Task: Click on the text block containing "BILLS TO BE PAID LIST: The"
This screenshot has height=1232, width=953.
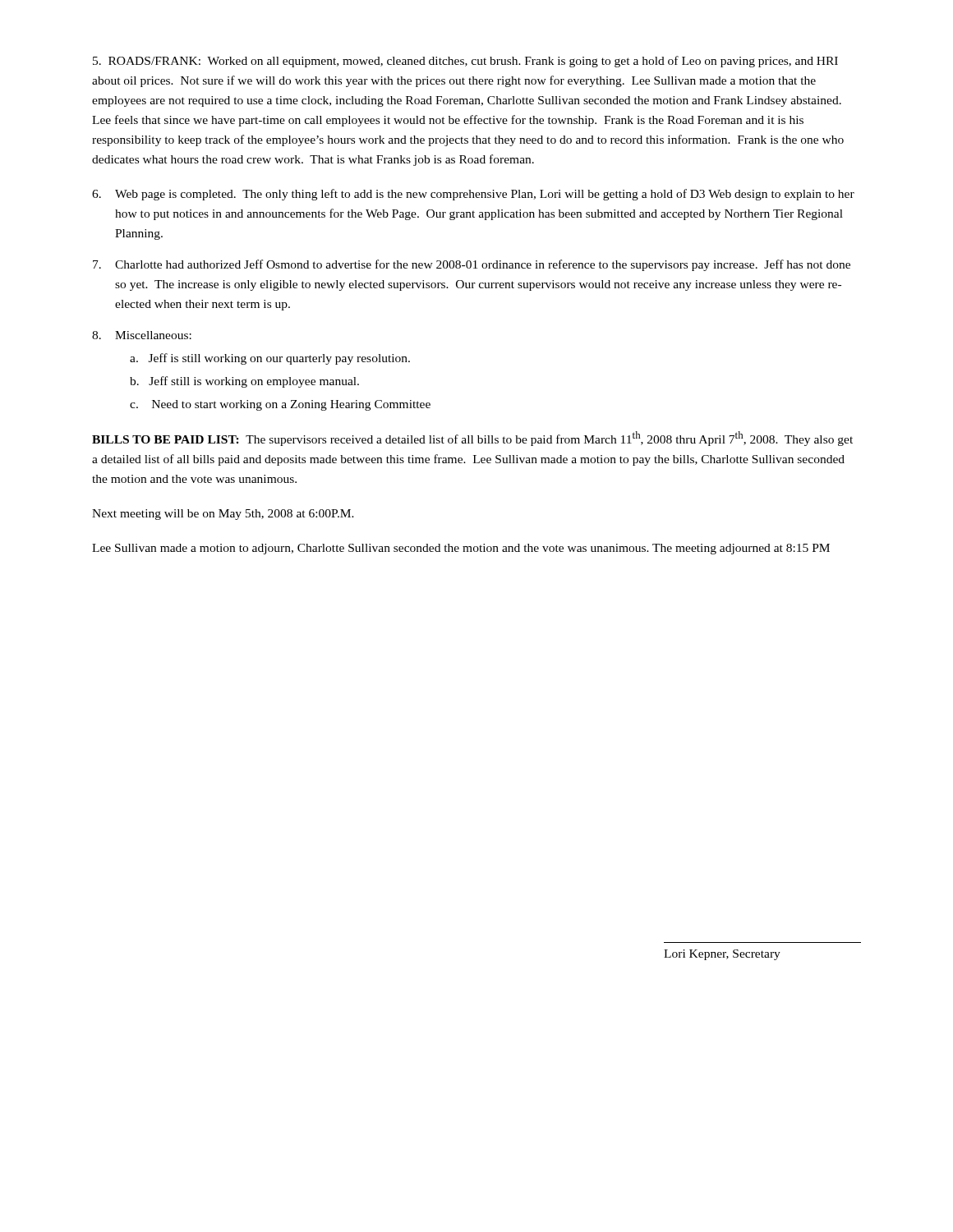Action: coord(472,457)
